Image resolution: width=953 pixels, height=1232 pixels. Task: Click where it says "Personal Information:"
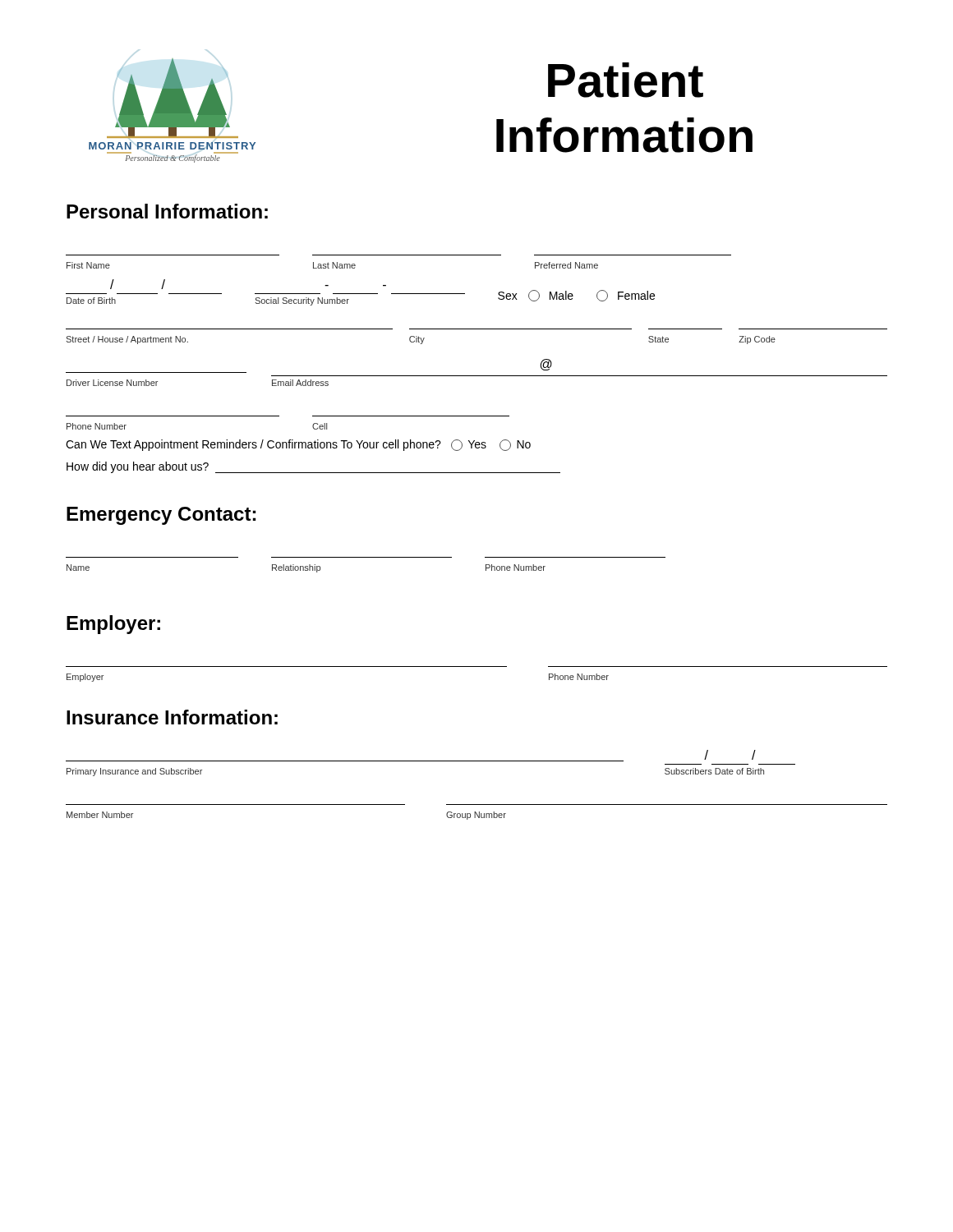168,212
